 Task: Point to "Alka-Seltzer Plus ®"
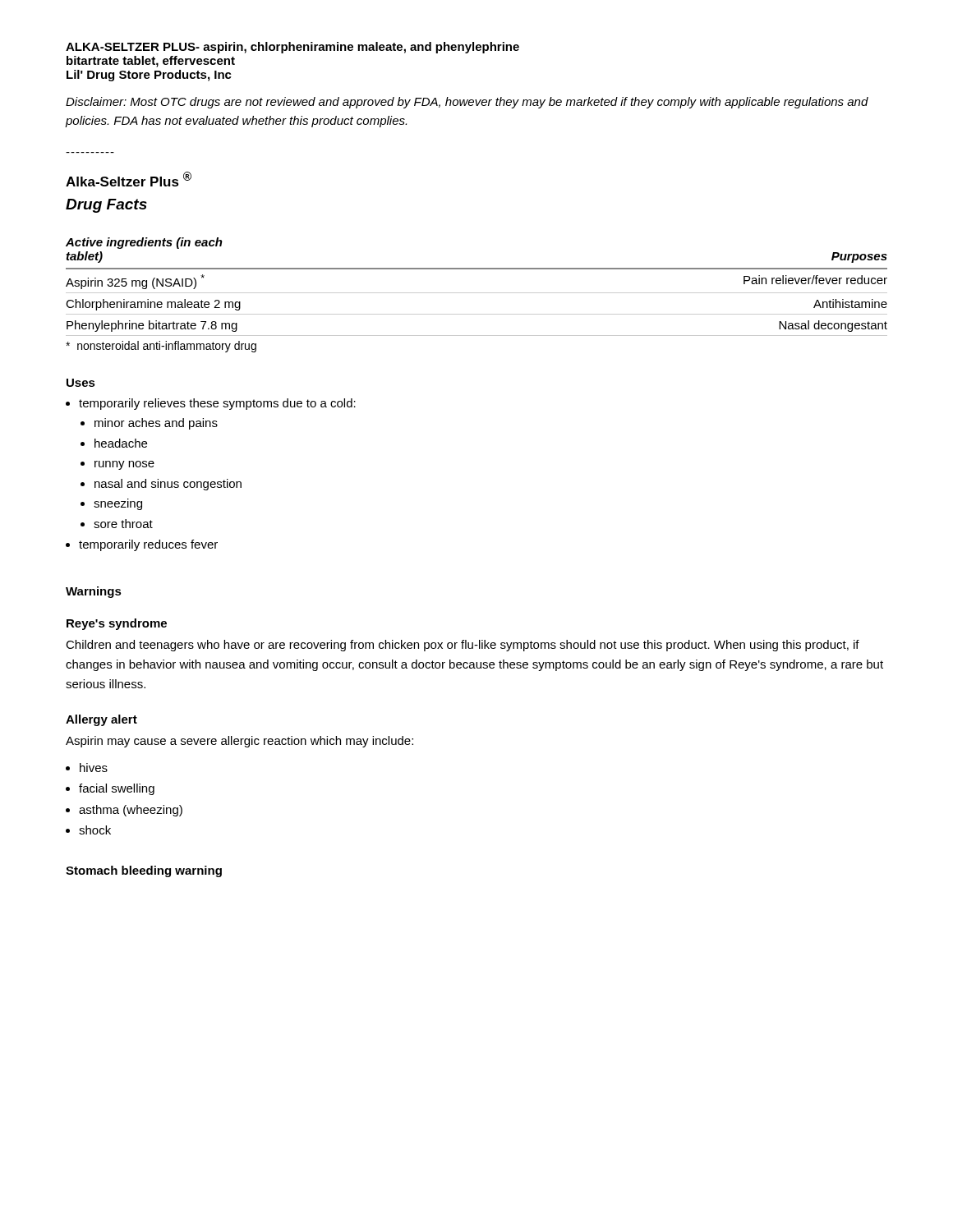coord(129,180)
